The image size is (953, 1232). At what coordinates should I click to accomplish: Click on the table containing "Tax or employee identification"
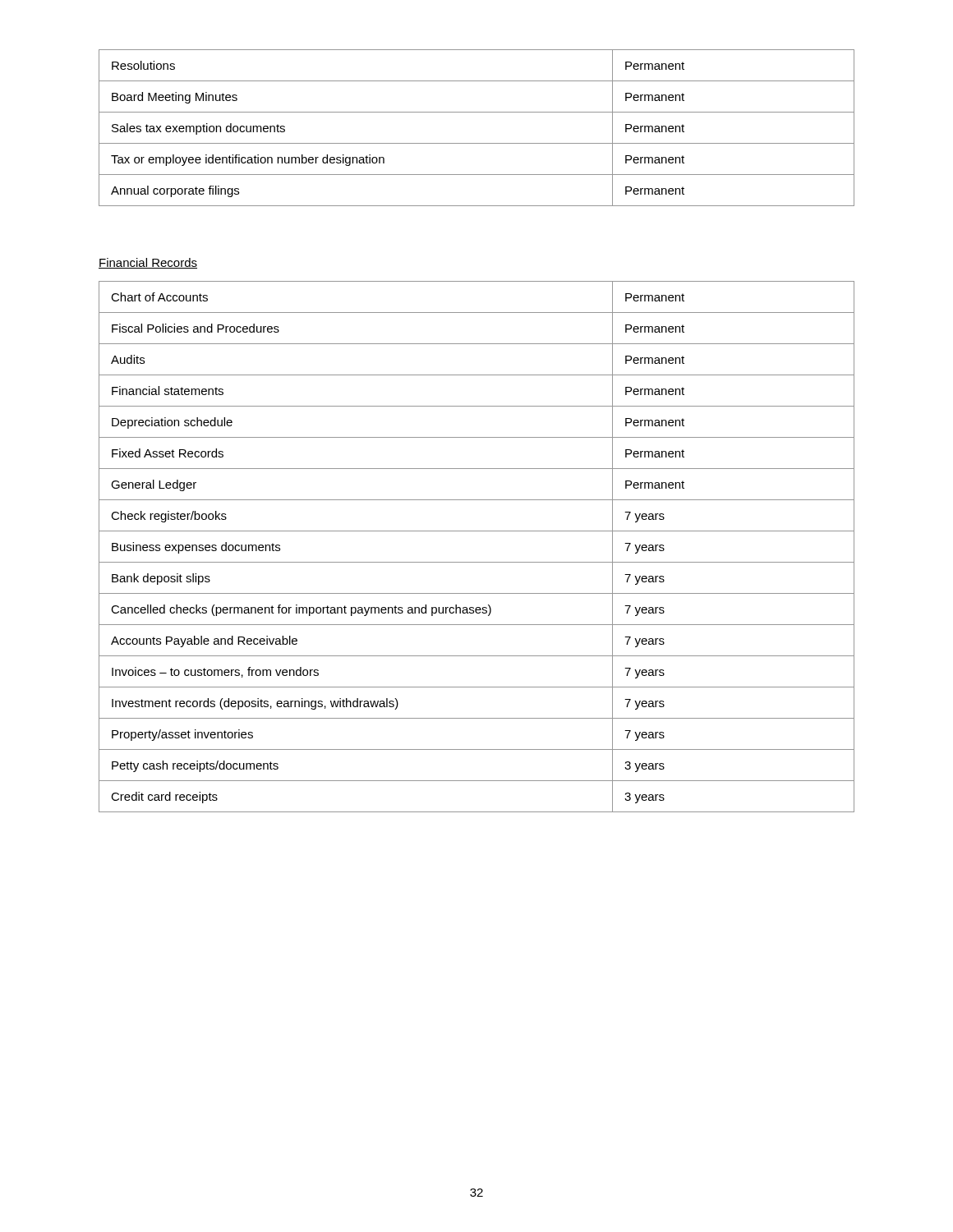(x=476, y=128)
